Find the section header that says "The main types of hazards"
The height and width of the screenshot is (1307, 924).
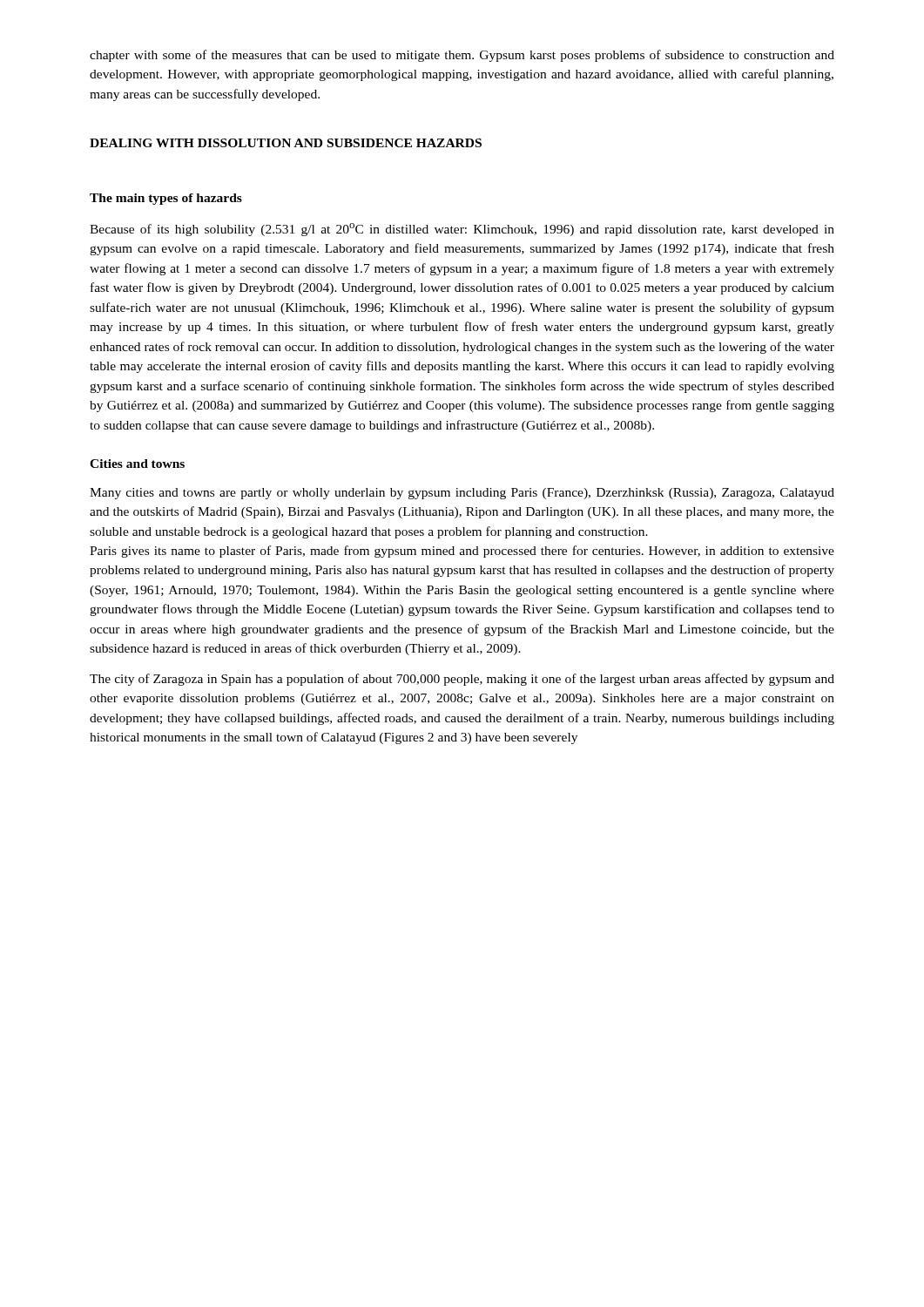pos(166,198)
